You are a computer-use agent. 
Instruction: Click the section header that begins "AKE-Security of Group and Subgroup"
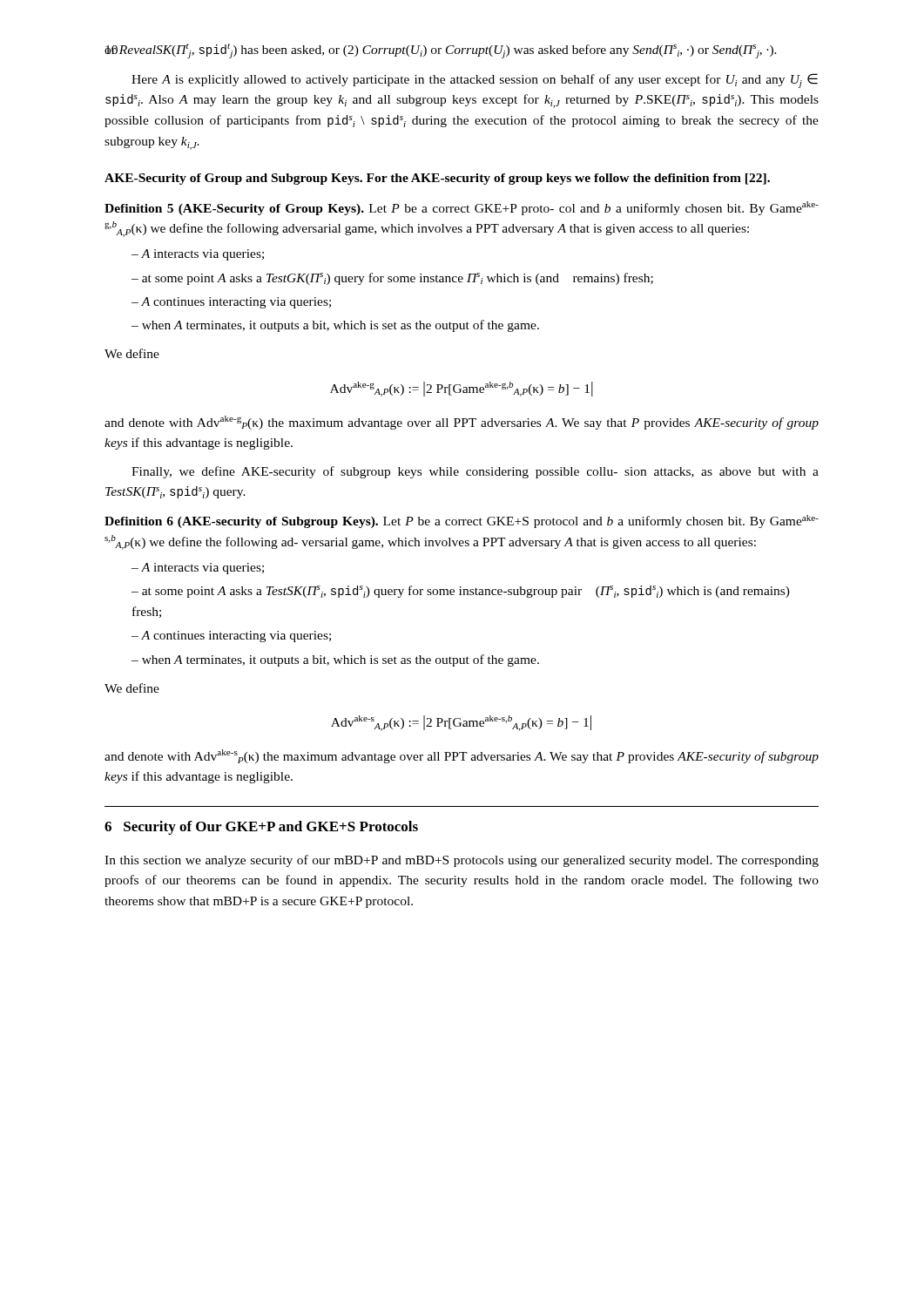437,177
